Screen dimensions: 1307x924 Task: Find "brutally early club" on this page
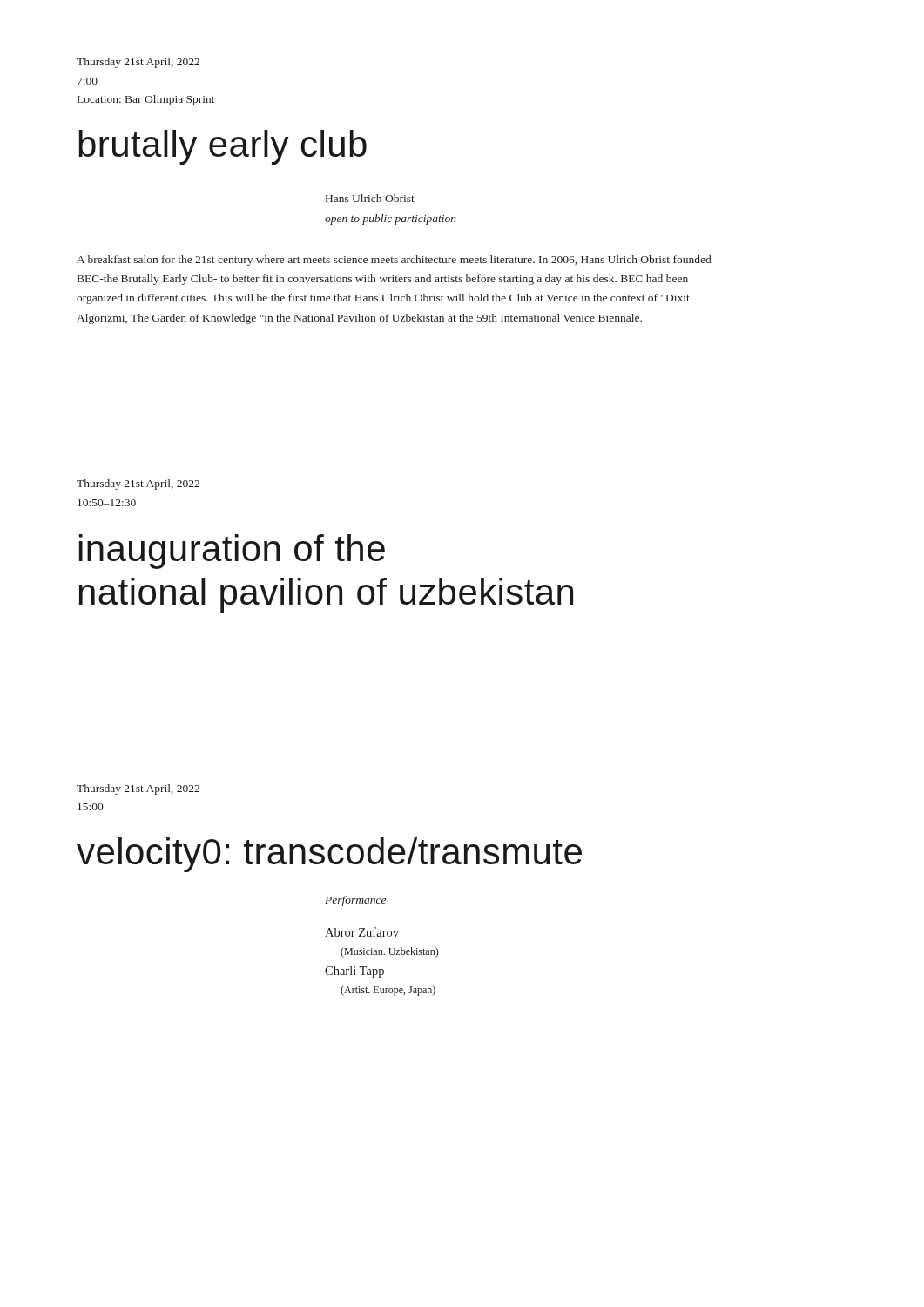click(222, 144)
